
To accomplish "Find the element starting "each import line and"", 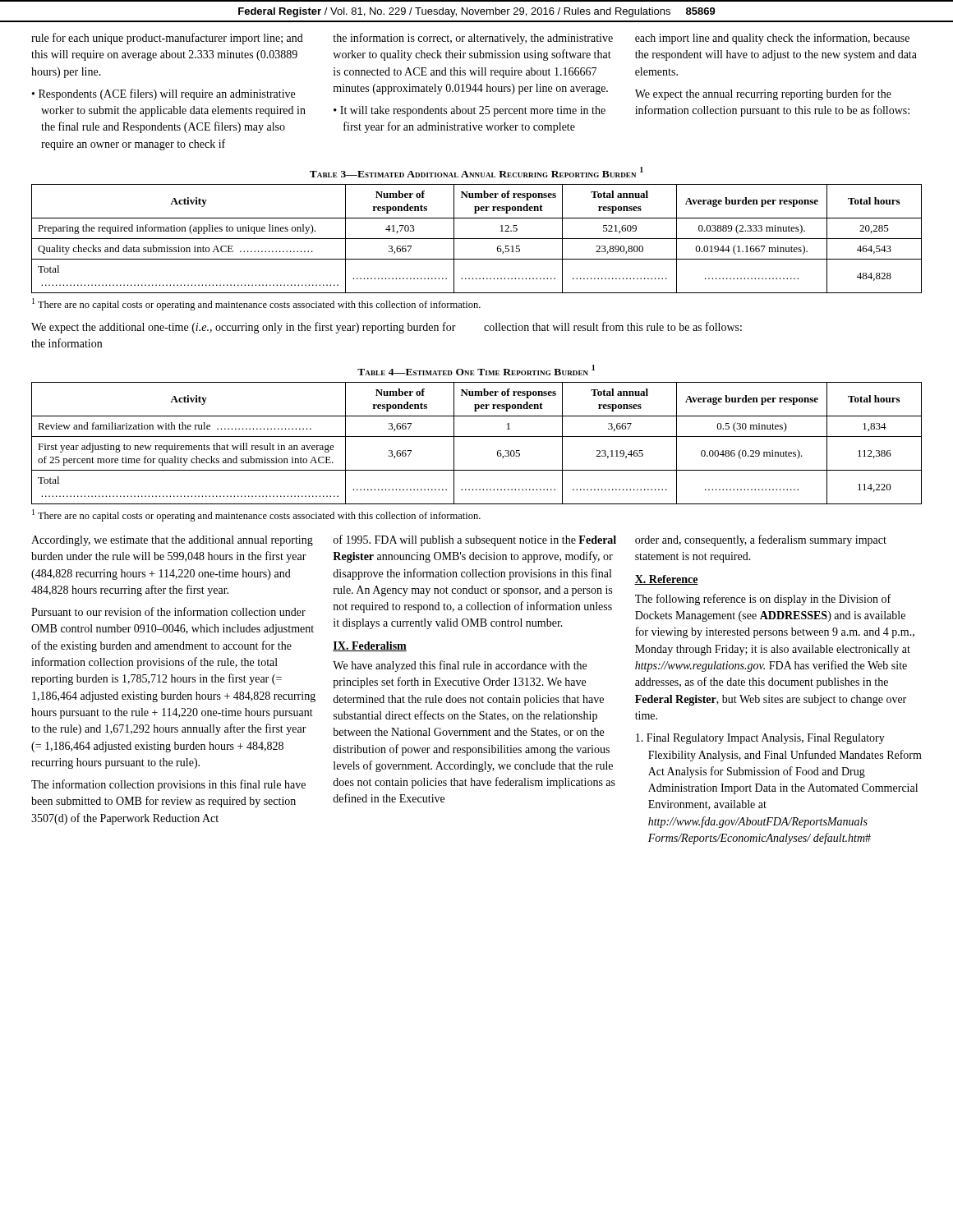I will tap(772, 39).
